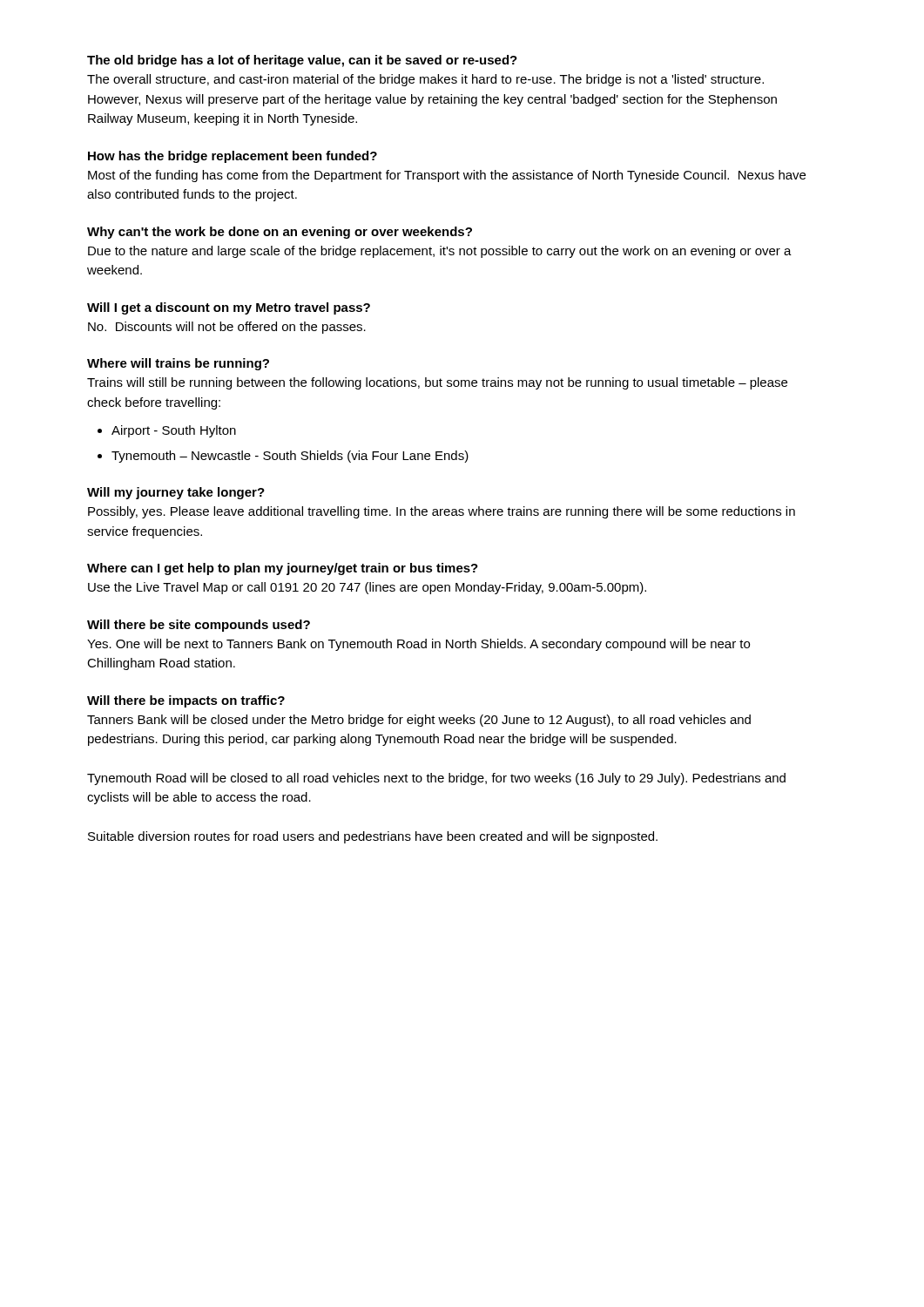The height and width of the screenshot is (1307, 924).
Task: Find the passage starting "Will there be impacts on"
Action: (x=186, y=700)
